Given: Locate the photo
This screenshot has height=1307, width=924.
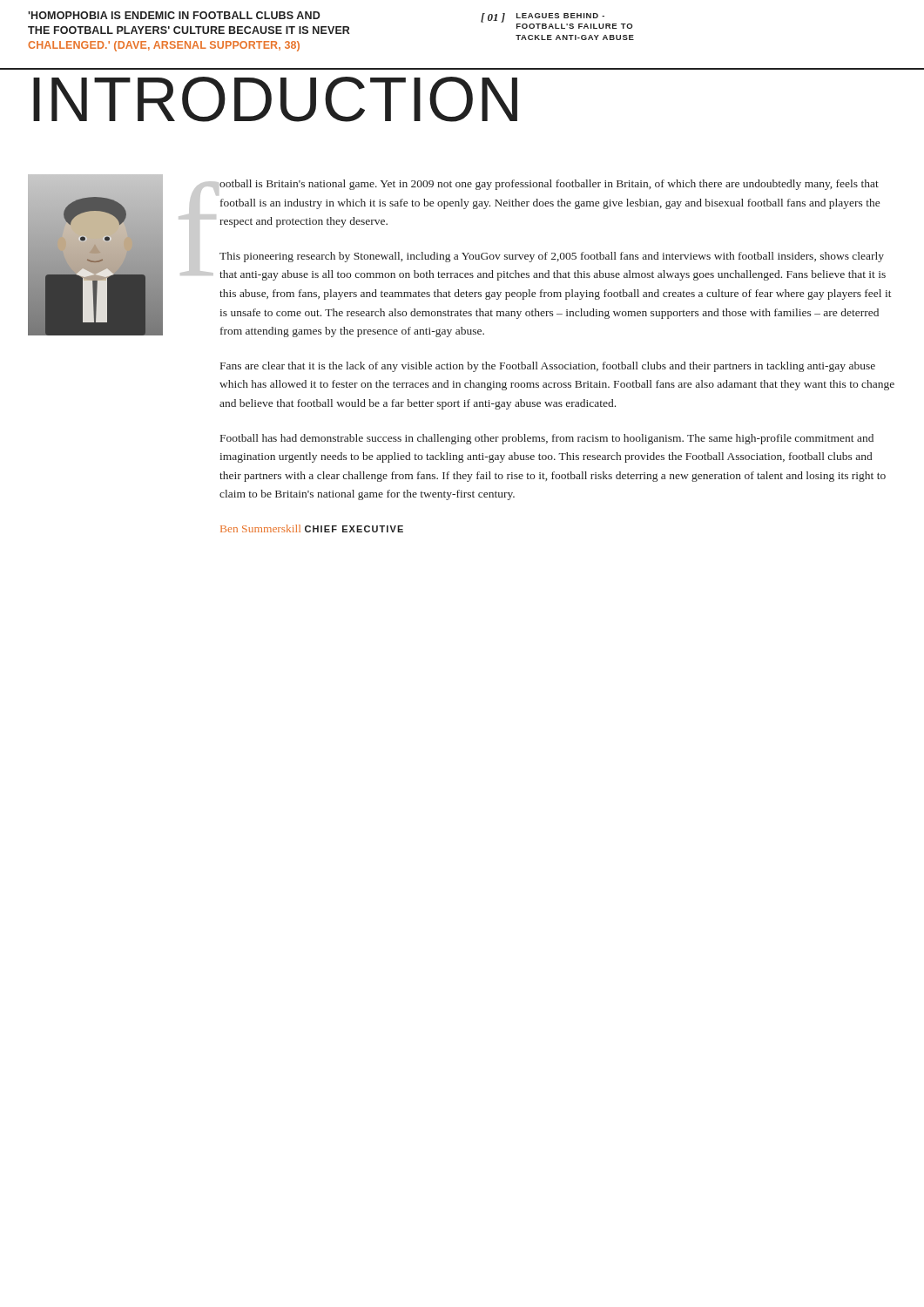Looking at the screenshot, I should (95, 255).
